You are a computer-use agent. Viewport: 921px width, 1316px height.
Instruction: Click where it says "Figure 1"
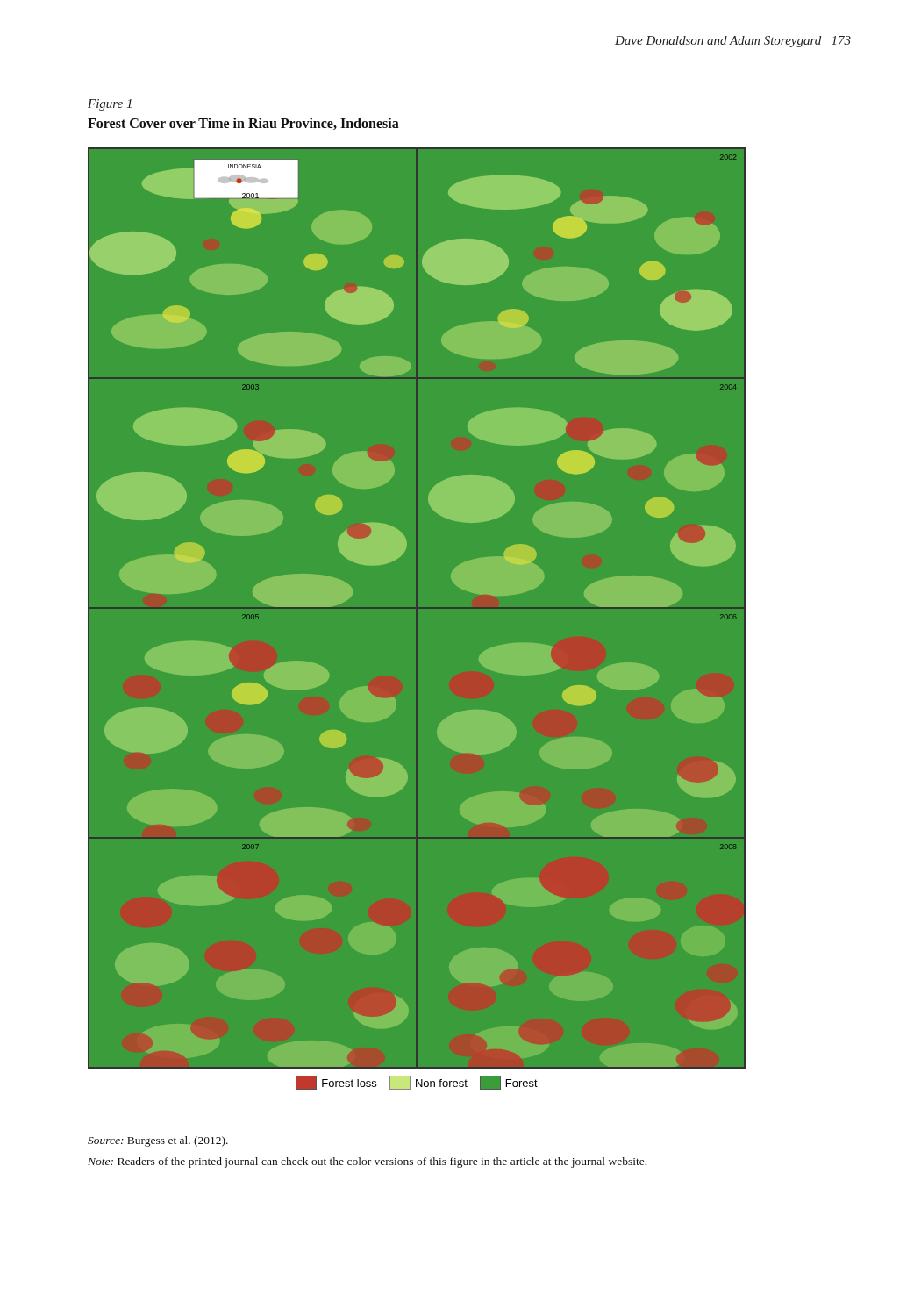point(110,104)
